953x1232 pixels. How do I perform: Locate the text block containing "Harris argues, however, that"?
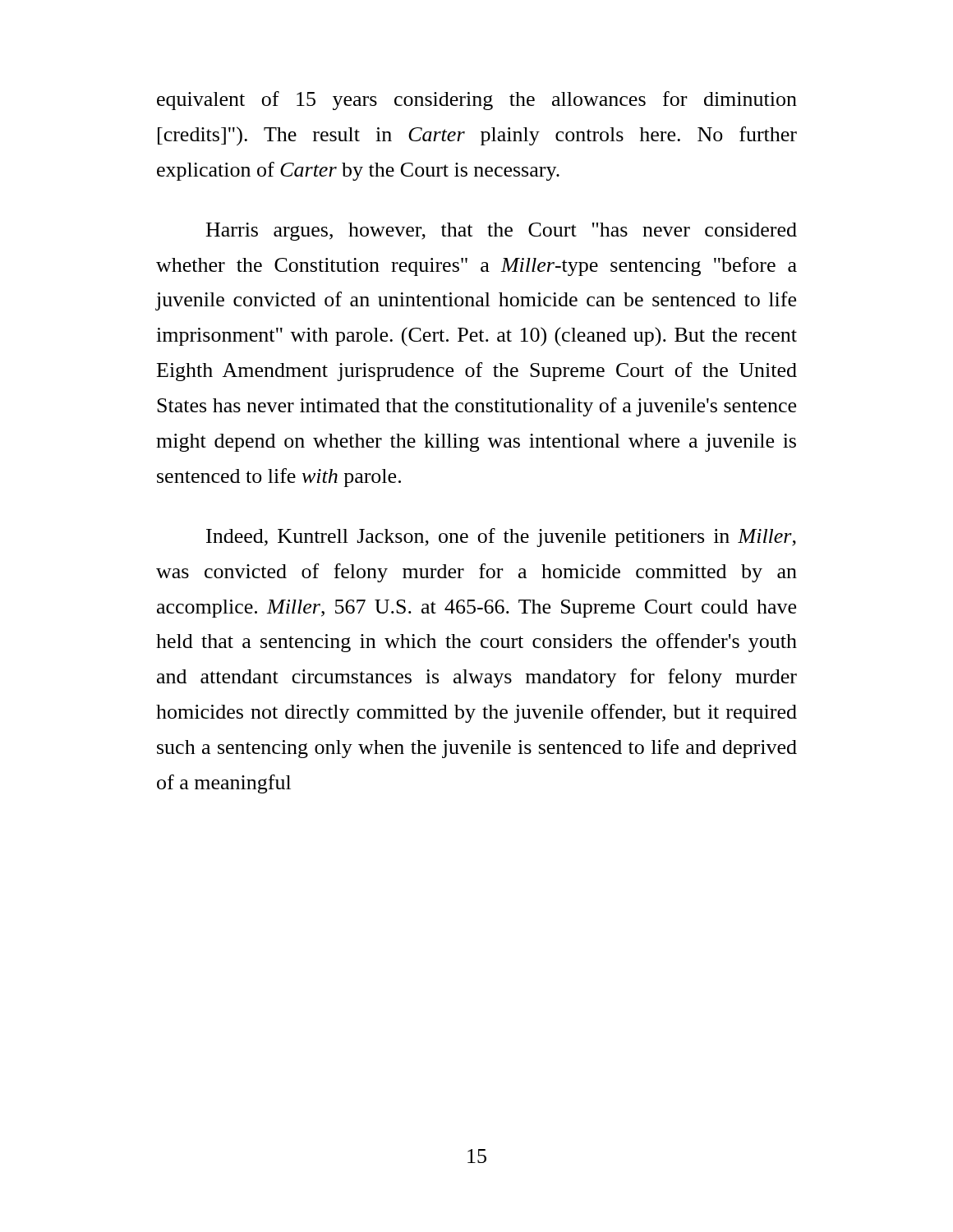(x=476, y=353)
